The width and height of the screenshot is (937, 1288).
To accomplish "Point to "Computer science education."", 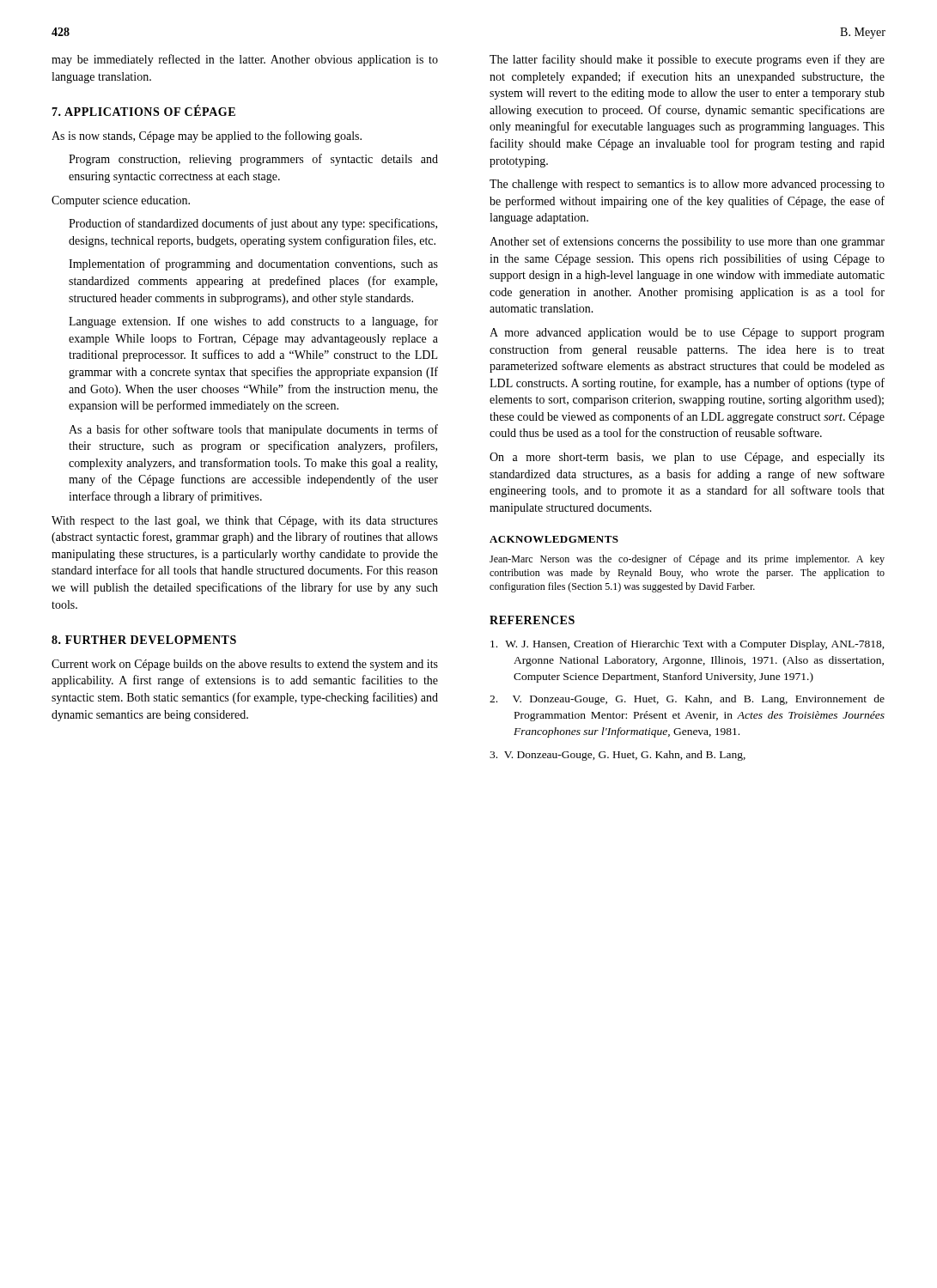I will pos(121,200).
